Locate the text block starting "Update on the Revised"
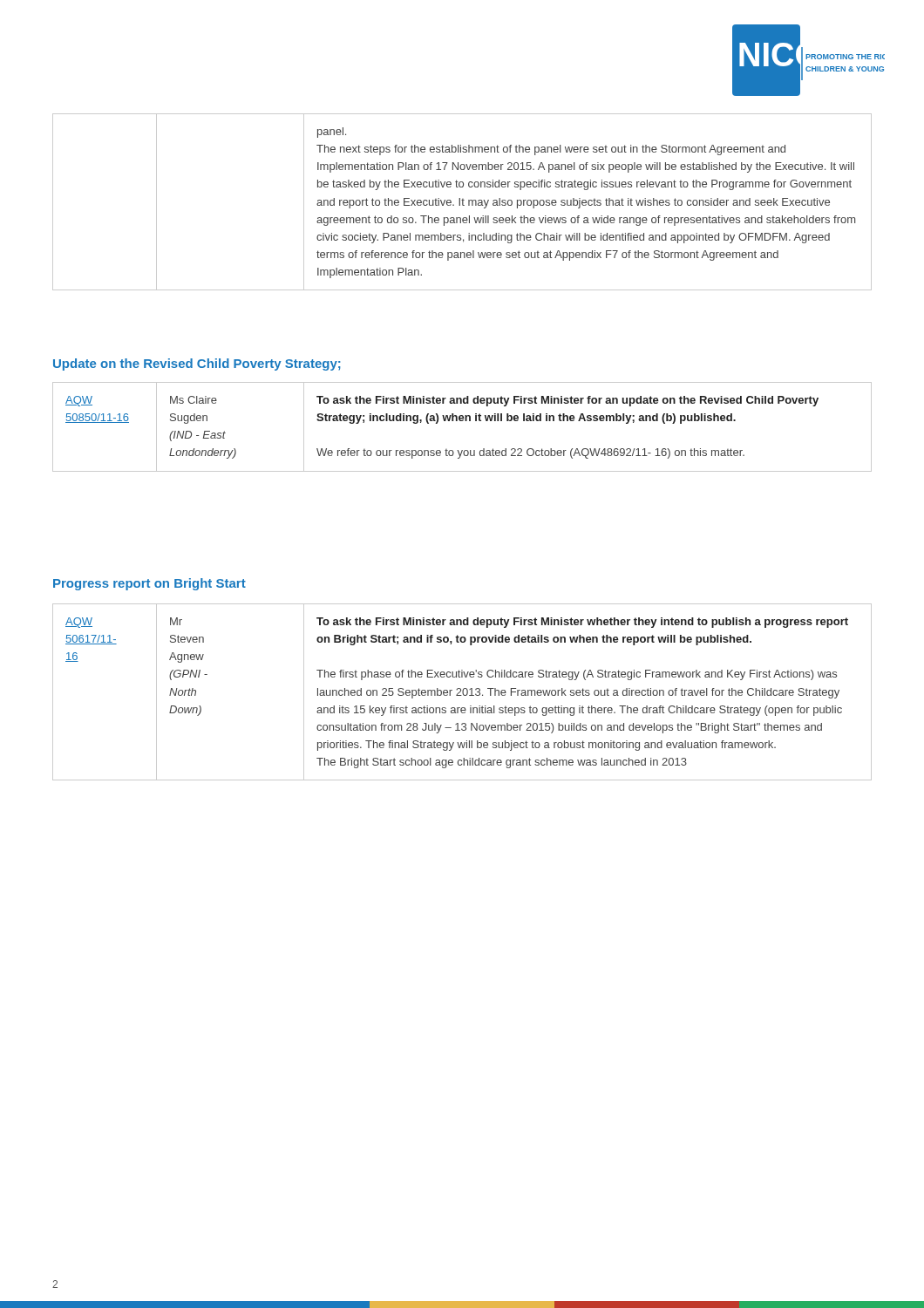The width and height of the screenshot is (924, 1308). click(197, 363)
